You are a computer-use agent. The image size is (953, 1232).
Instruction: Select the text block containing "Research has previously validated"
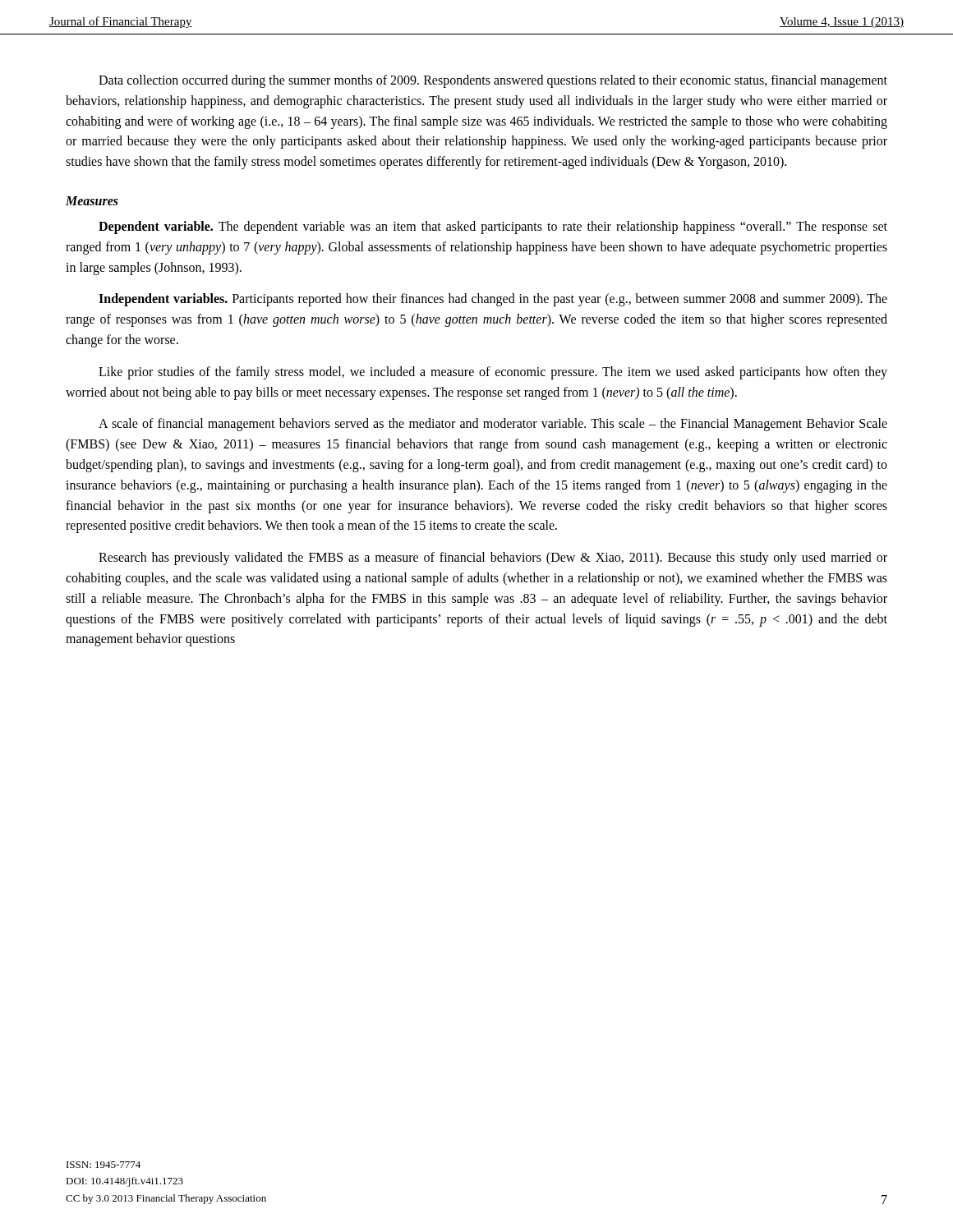pyautogui.click(x=476, y=599)
